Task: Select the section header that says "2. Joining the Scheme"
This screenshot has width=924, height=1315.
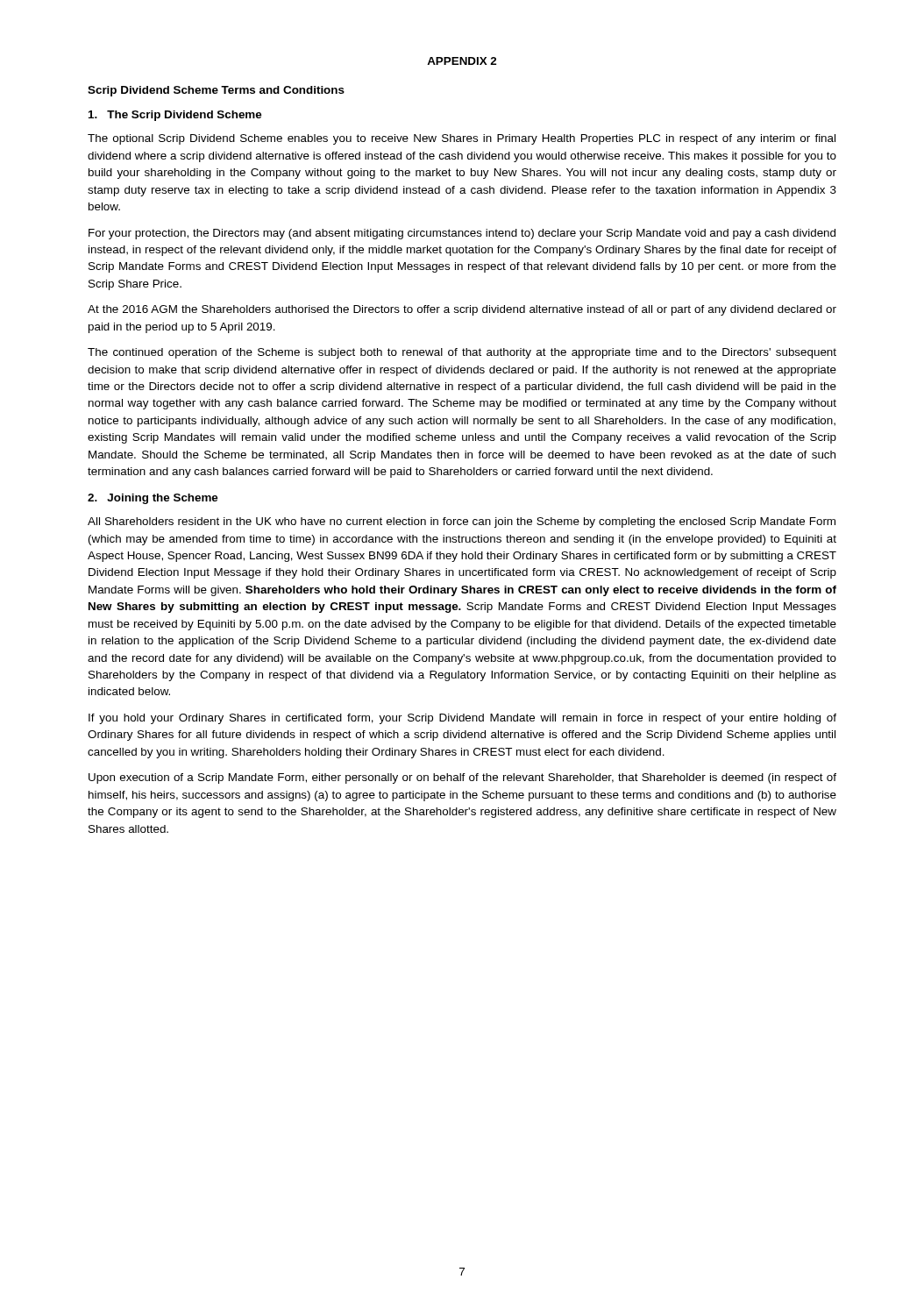Action: pos(153,497)
